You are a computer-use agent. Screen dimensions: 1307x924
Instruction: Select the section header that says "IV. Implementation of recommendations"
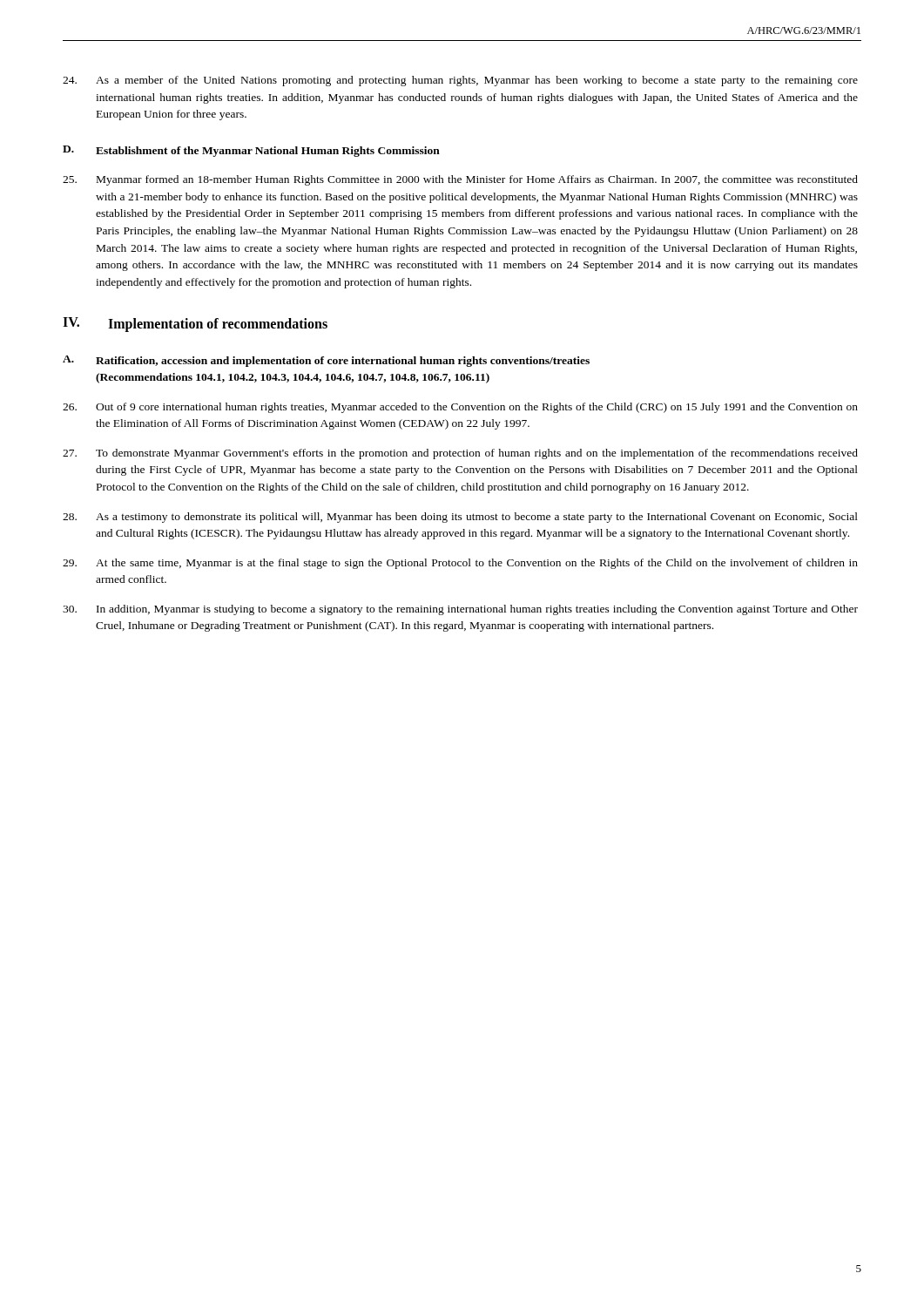click(x=195, y=324)
